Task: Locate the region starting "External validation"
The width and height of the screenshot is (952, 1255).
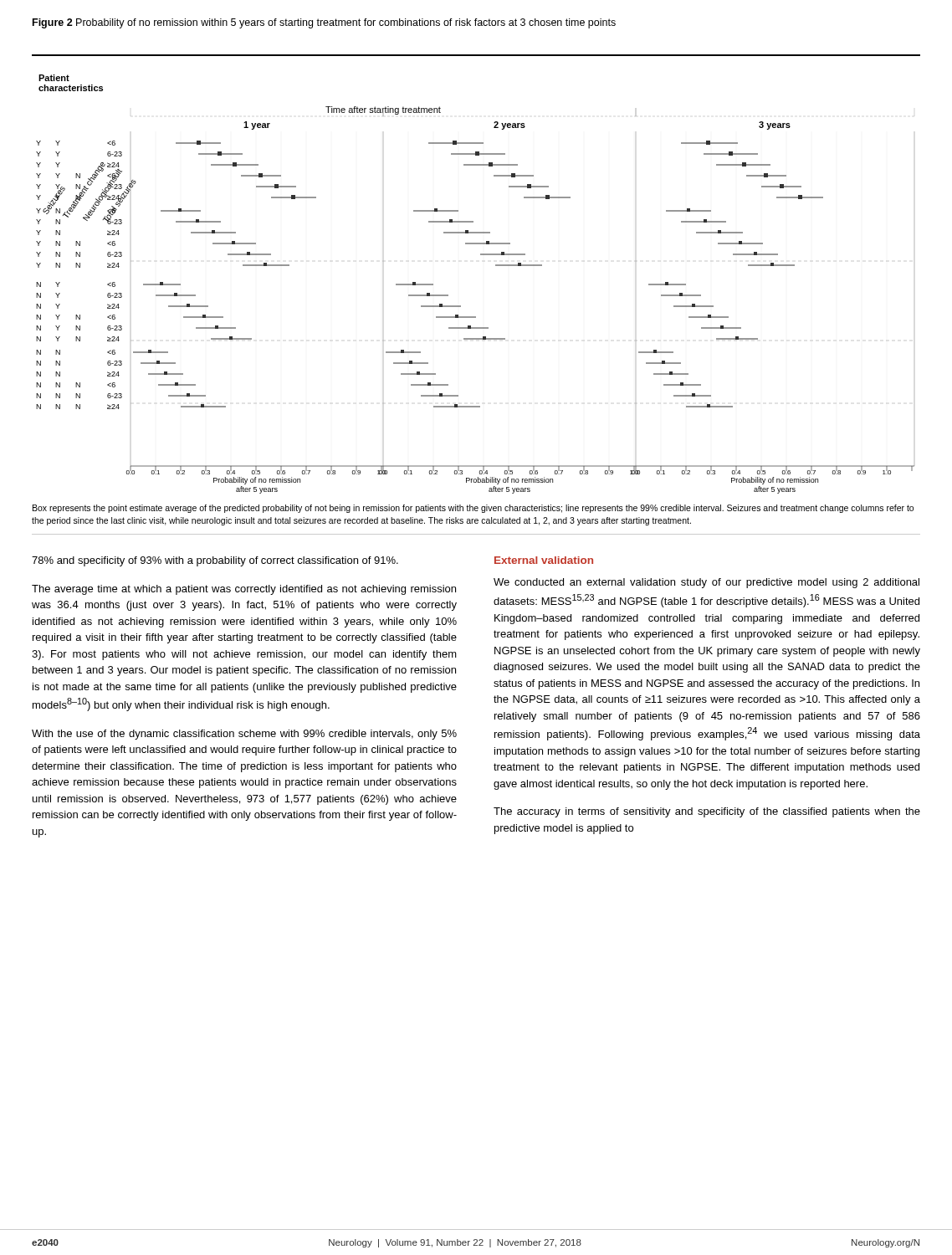Action: (544, 560)
